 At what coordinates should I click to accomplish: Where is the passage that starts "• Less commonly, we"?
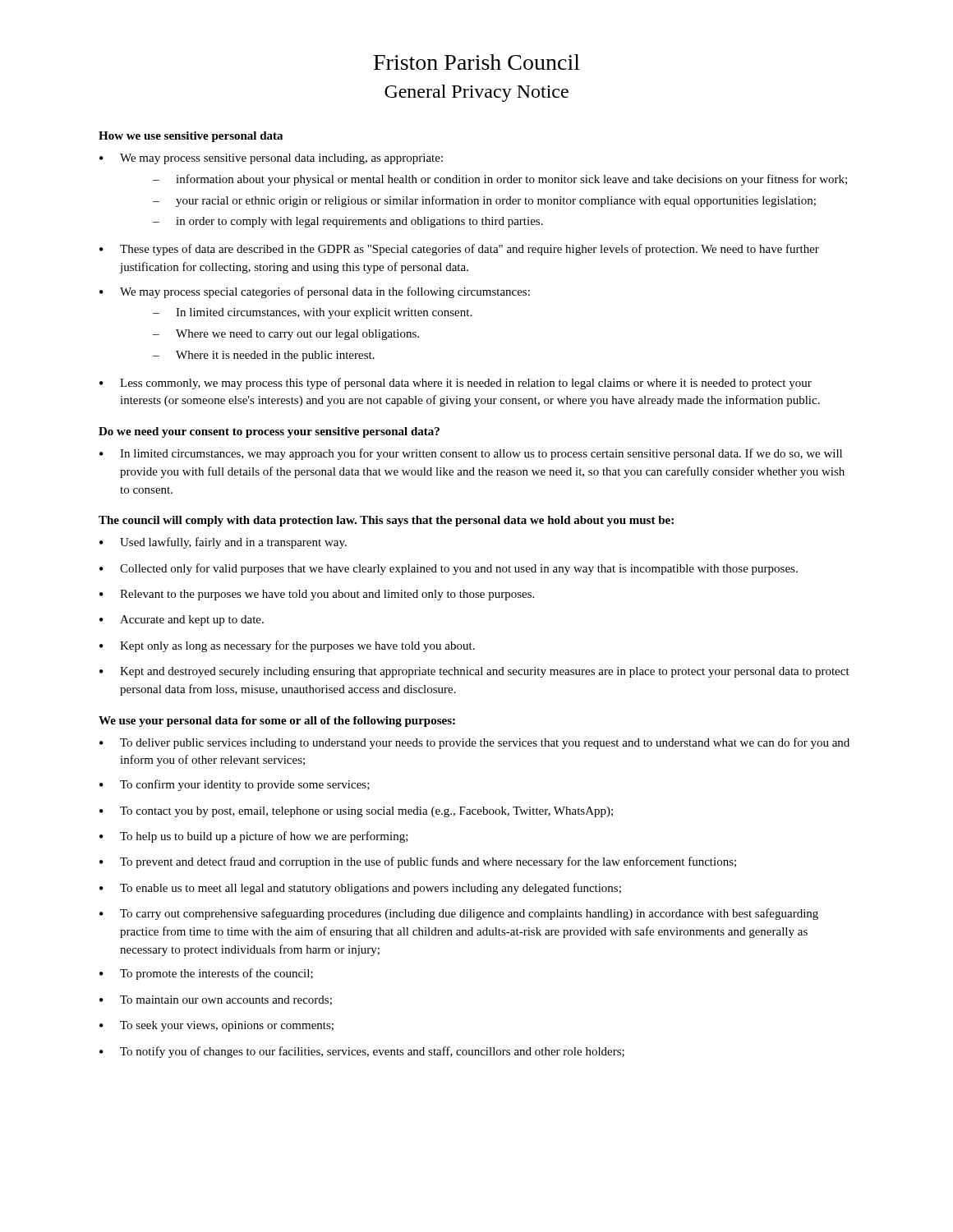pyautogui.click(x=476, y=392)
